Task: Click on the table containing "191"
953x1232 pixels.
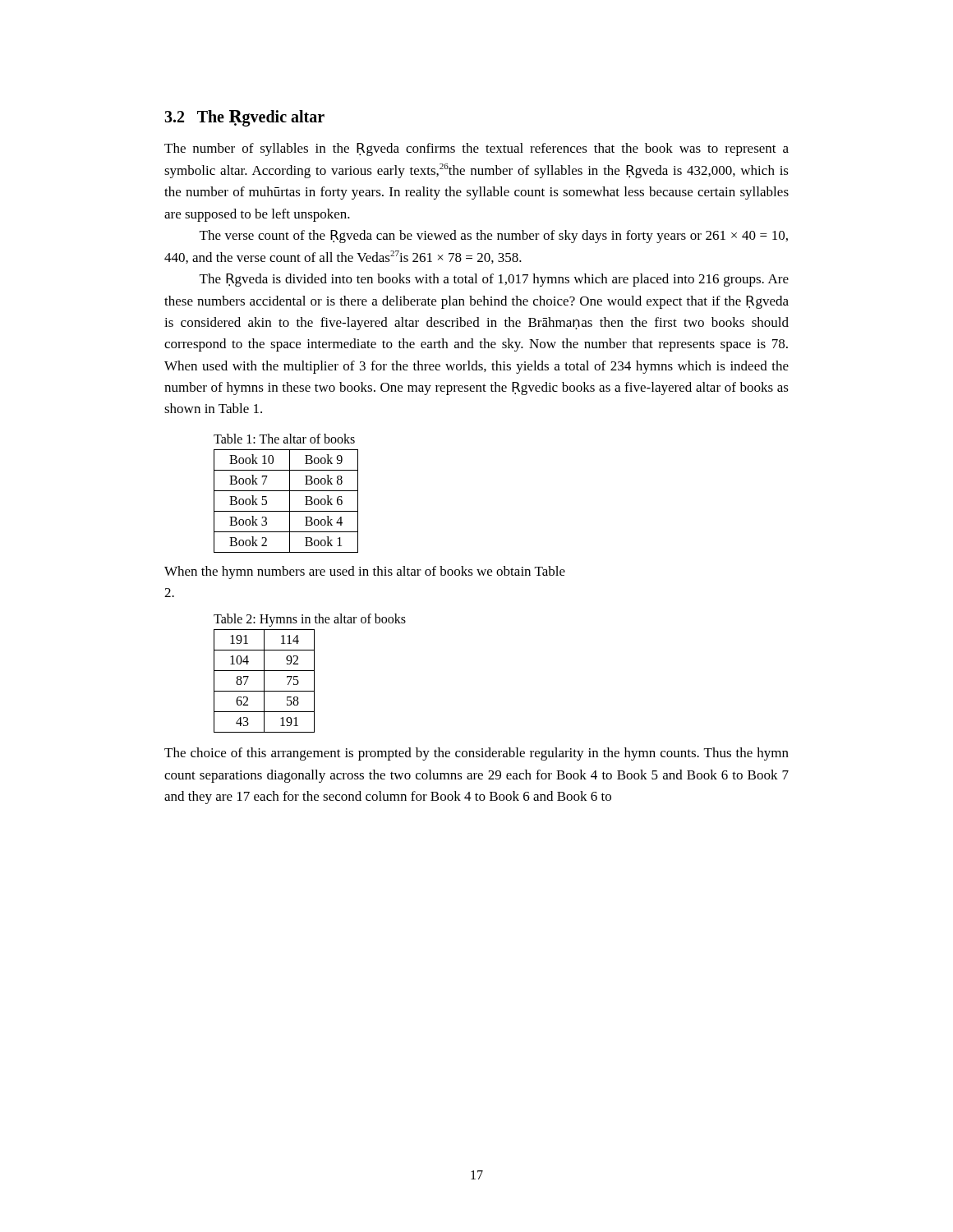Action: tap(501, 681)
